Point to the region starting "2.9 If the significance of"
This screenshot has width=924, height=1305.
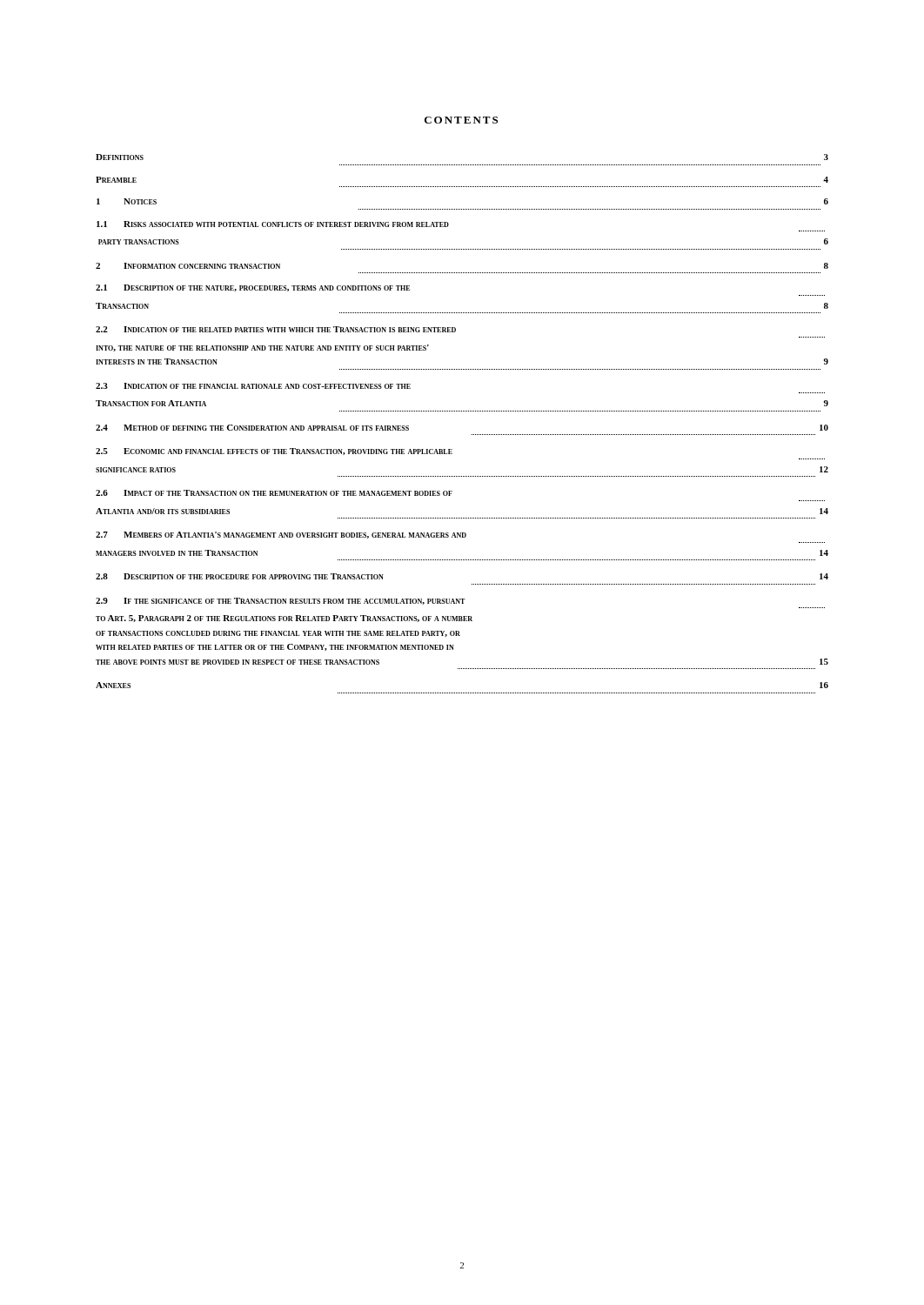click(462, 632)
